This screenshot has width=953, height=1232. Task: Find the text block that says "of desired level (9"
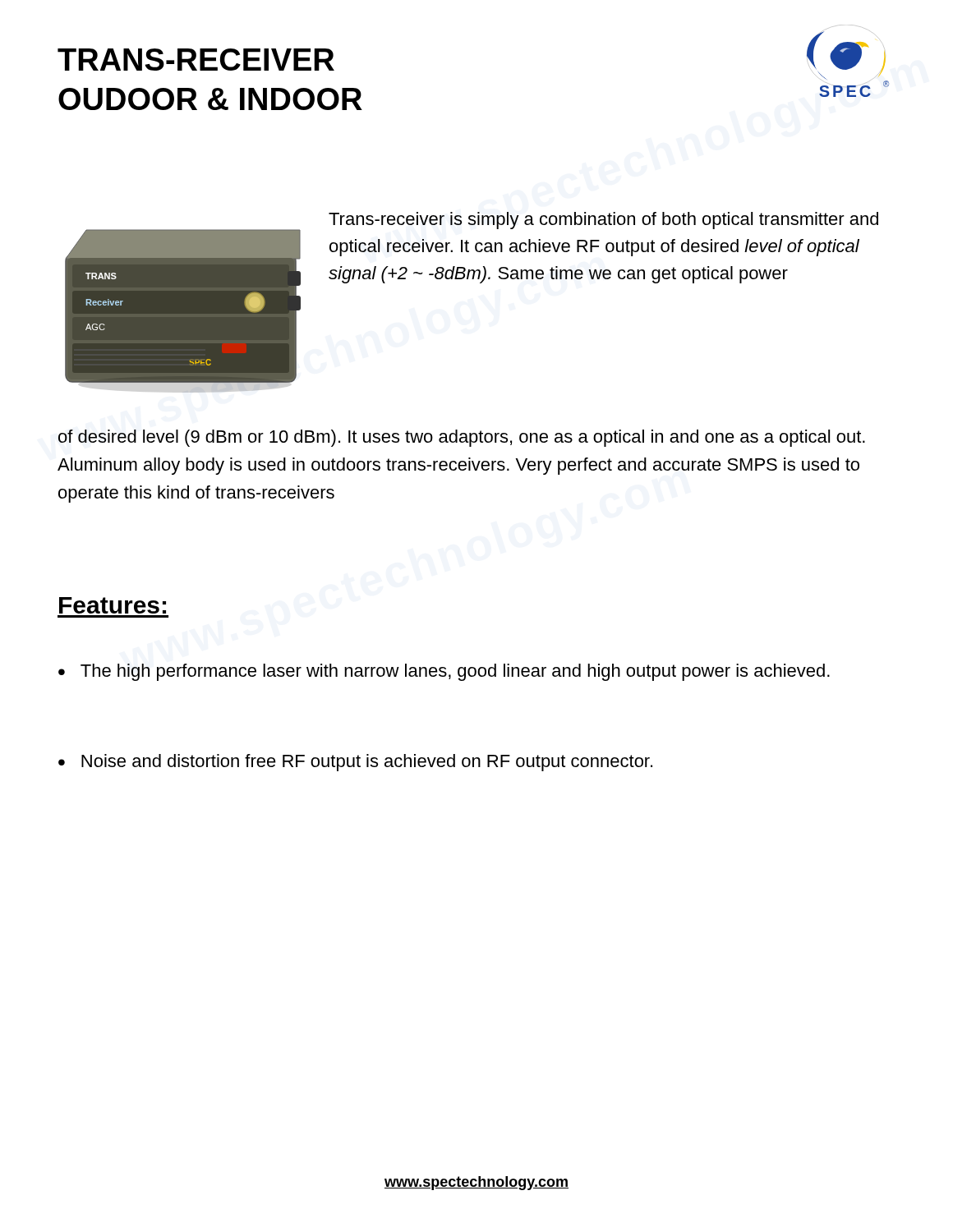click(462, 465)
